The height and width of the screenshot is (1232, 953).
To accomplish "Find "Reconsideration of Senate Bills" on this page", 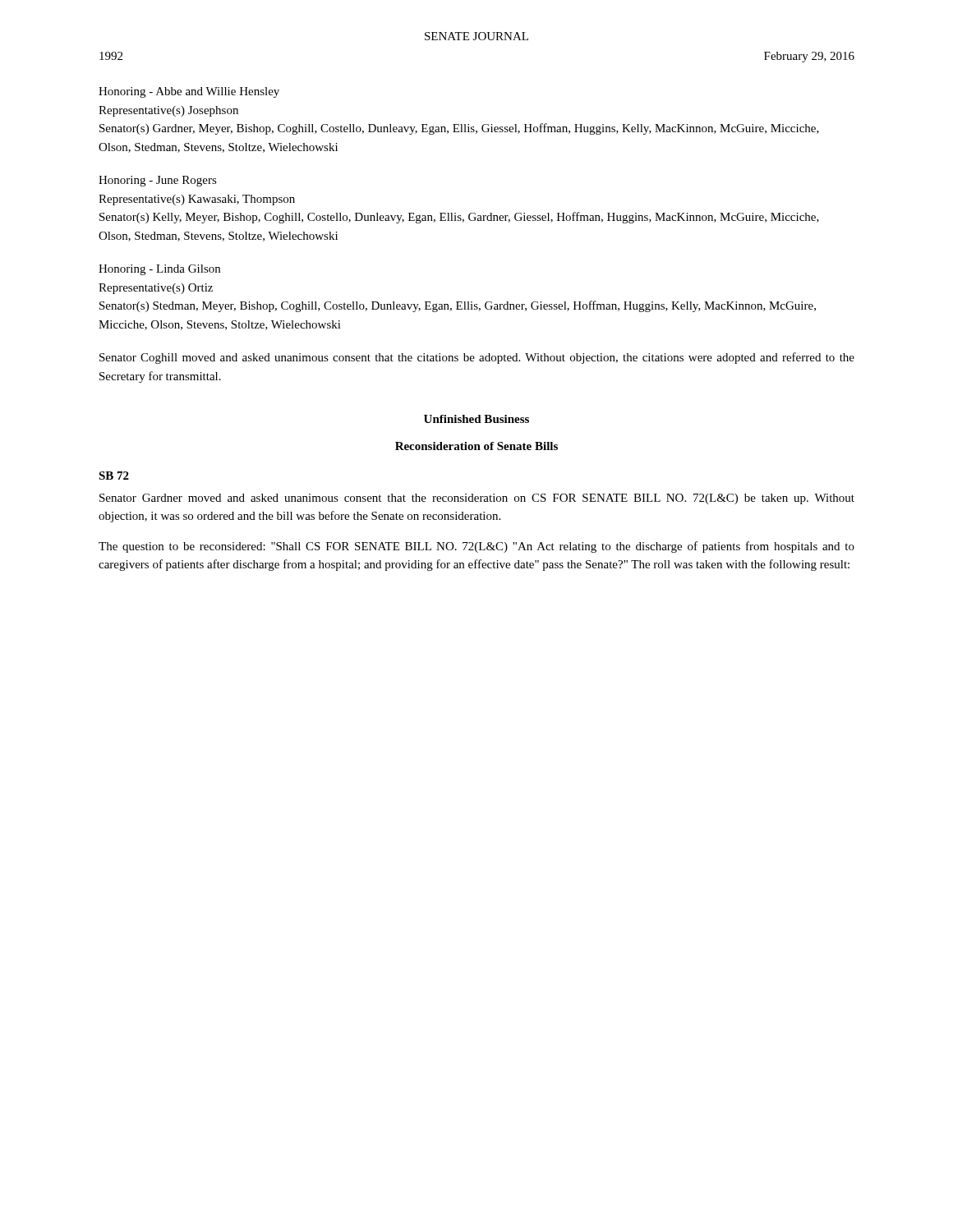I will [476, 446].
